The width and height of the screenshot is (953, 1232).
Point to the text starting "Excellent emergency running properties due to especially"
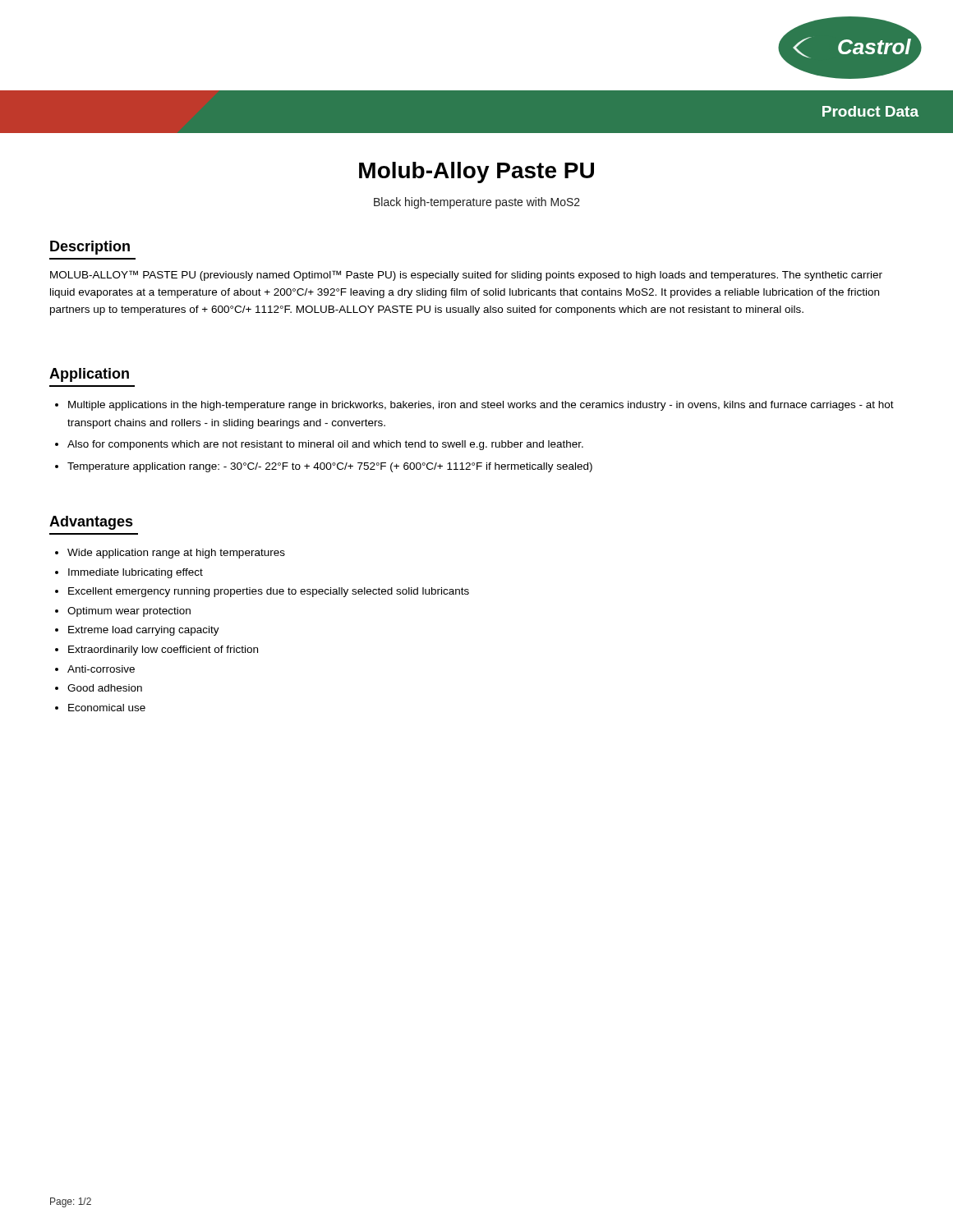pos(268,591)
